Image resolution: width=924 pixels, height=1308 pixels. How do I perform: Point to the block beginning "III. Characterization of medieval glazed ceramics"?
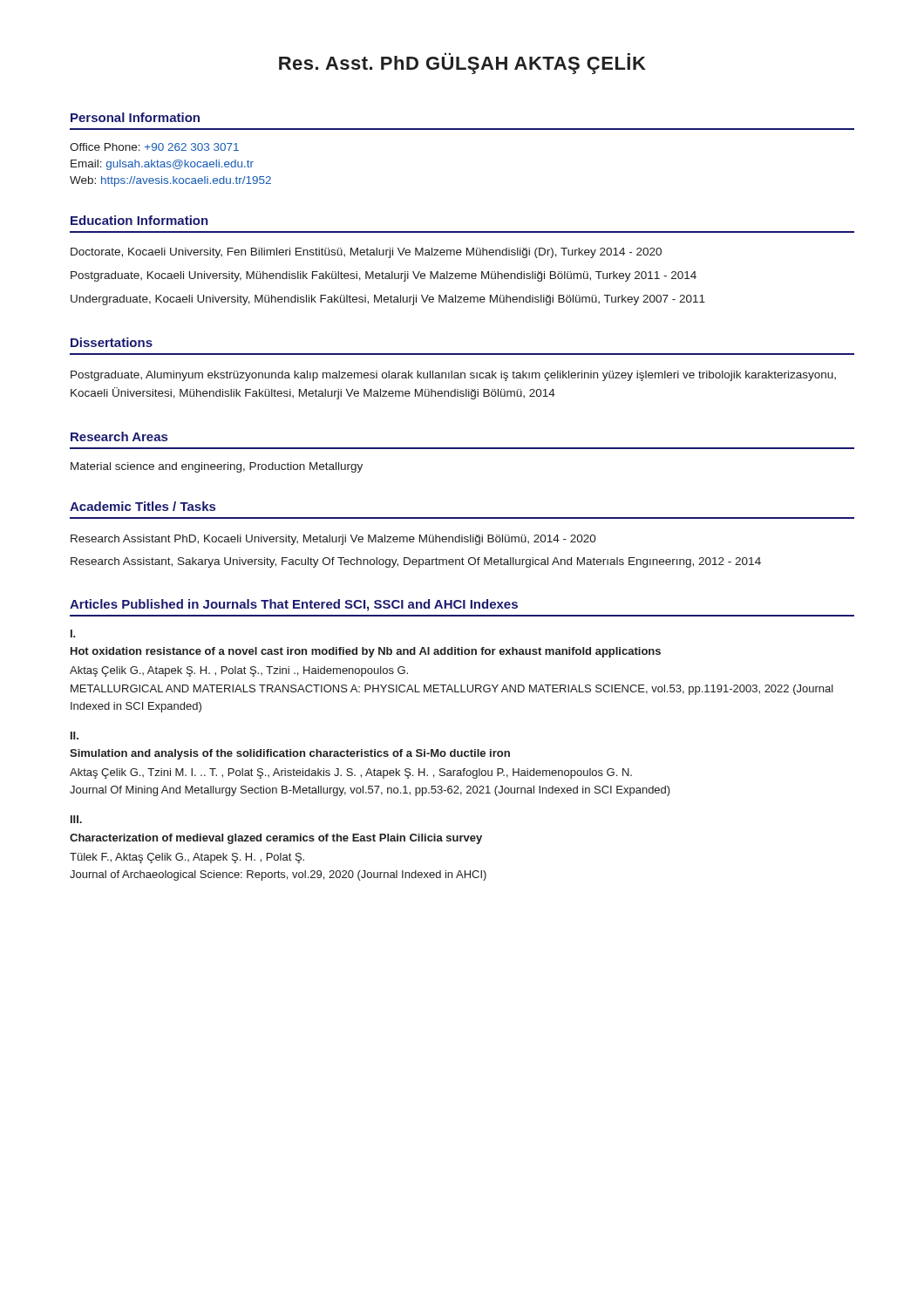(x=462, y=847)
